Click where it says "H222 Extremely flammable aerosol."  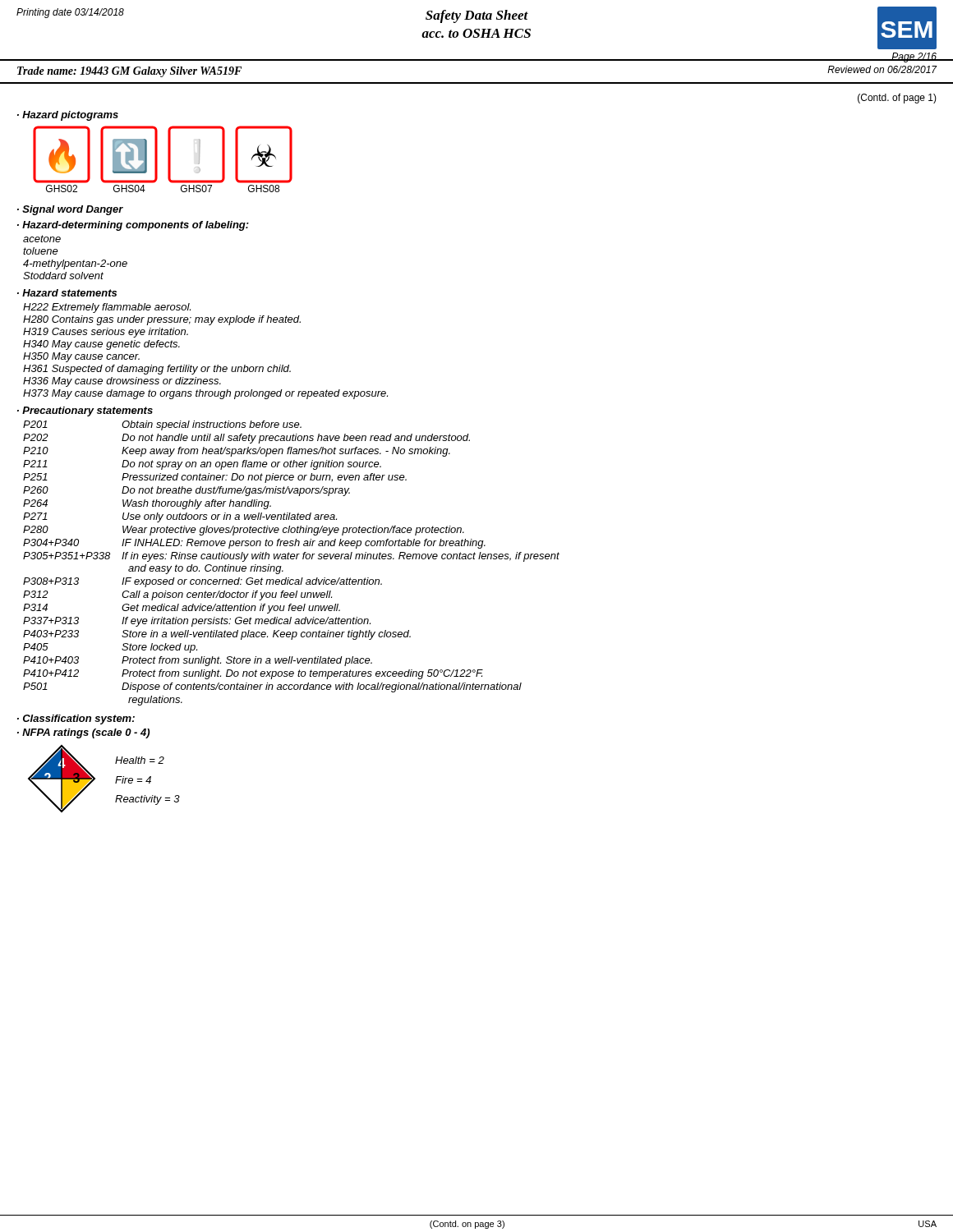108,307
